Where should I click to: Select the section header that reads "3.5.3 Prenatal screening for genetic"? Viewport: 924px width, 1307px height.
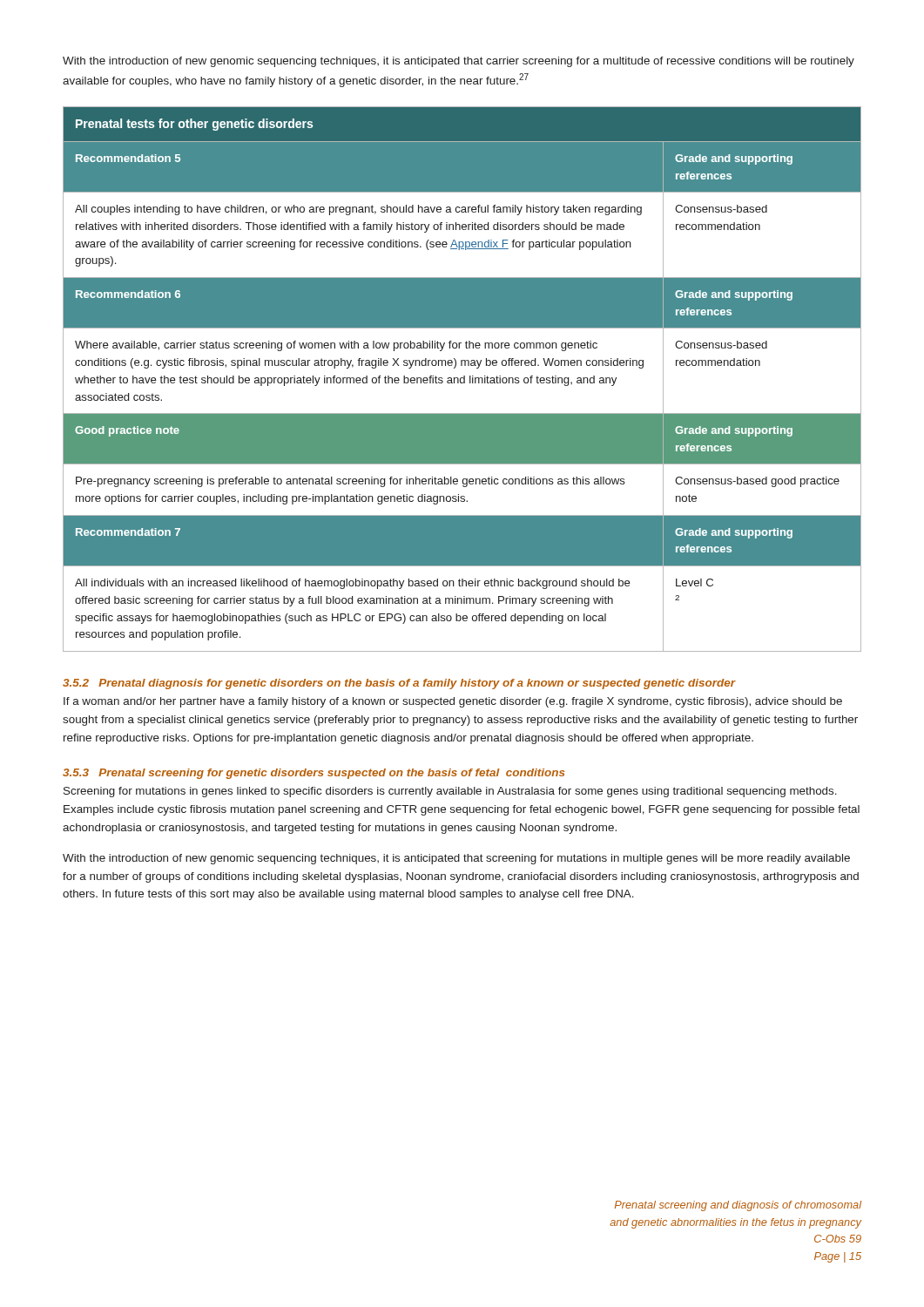[x=314, y=773]
